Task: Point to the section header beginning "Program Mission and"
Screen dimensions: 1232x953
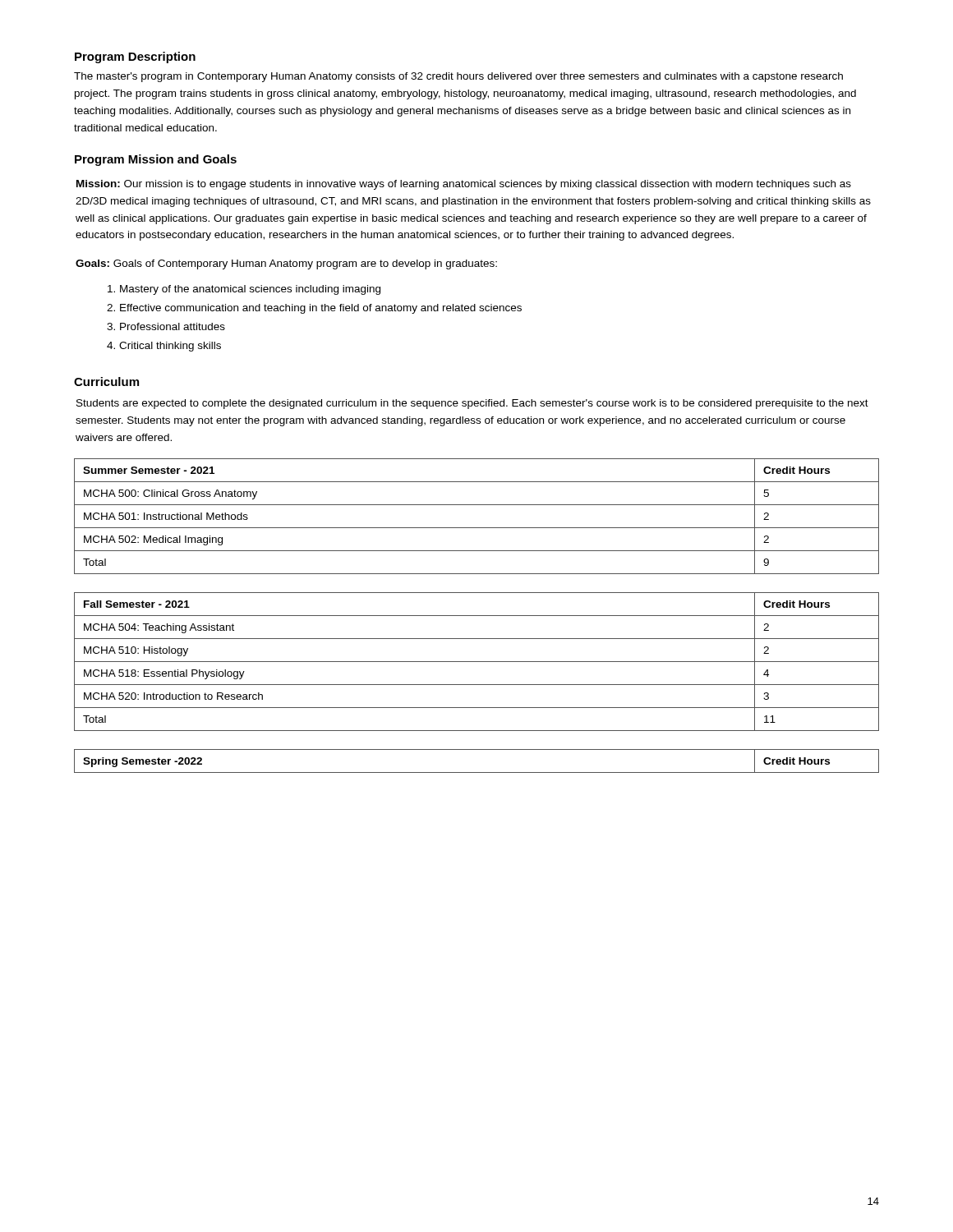Action: point(155,159)
